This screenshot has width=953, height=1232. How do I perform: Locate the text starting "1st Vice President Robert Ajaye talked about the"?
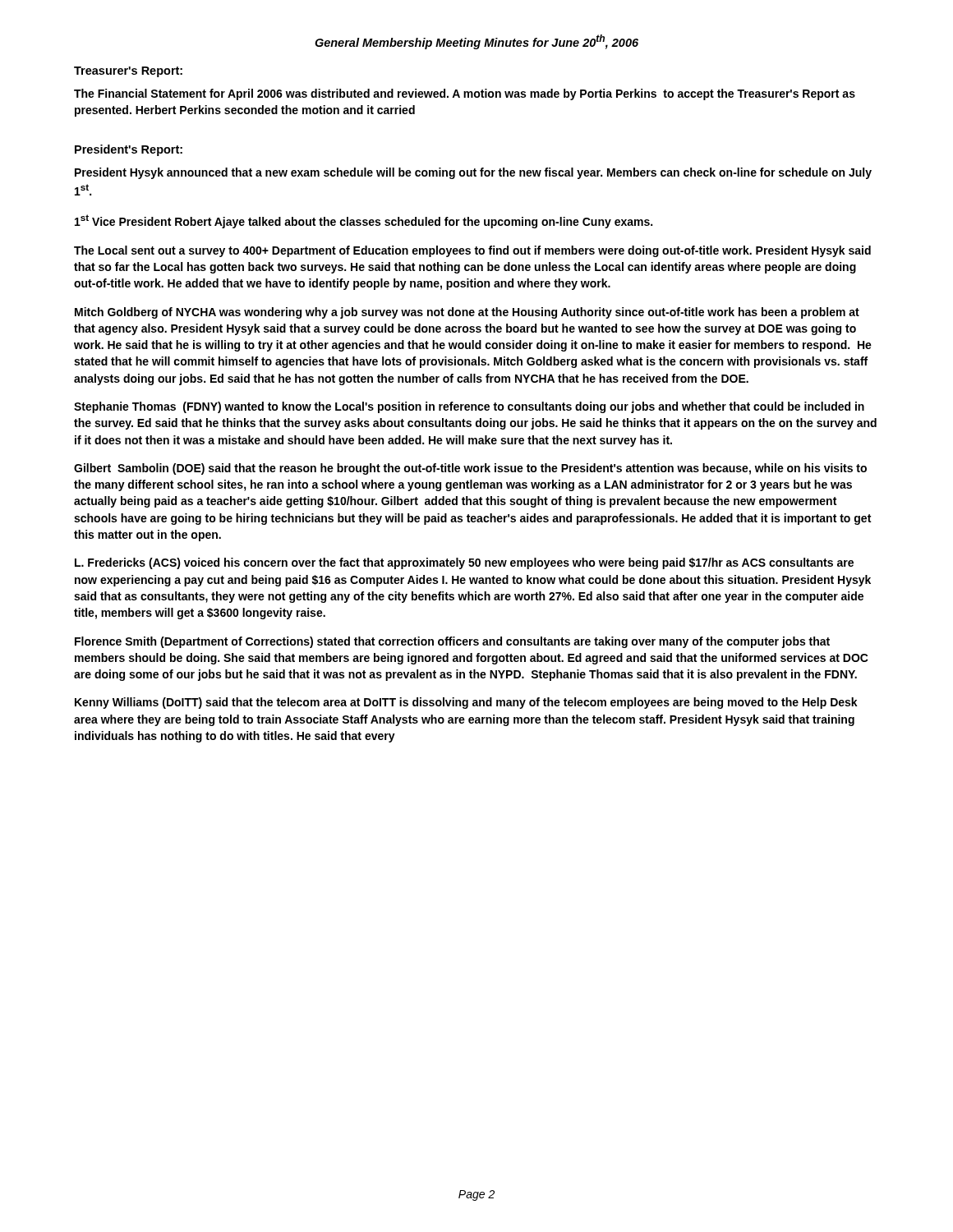tap(364, 221)
